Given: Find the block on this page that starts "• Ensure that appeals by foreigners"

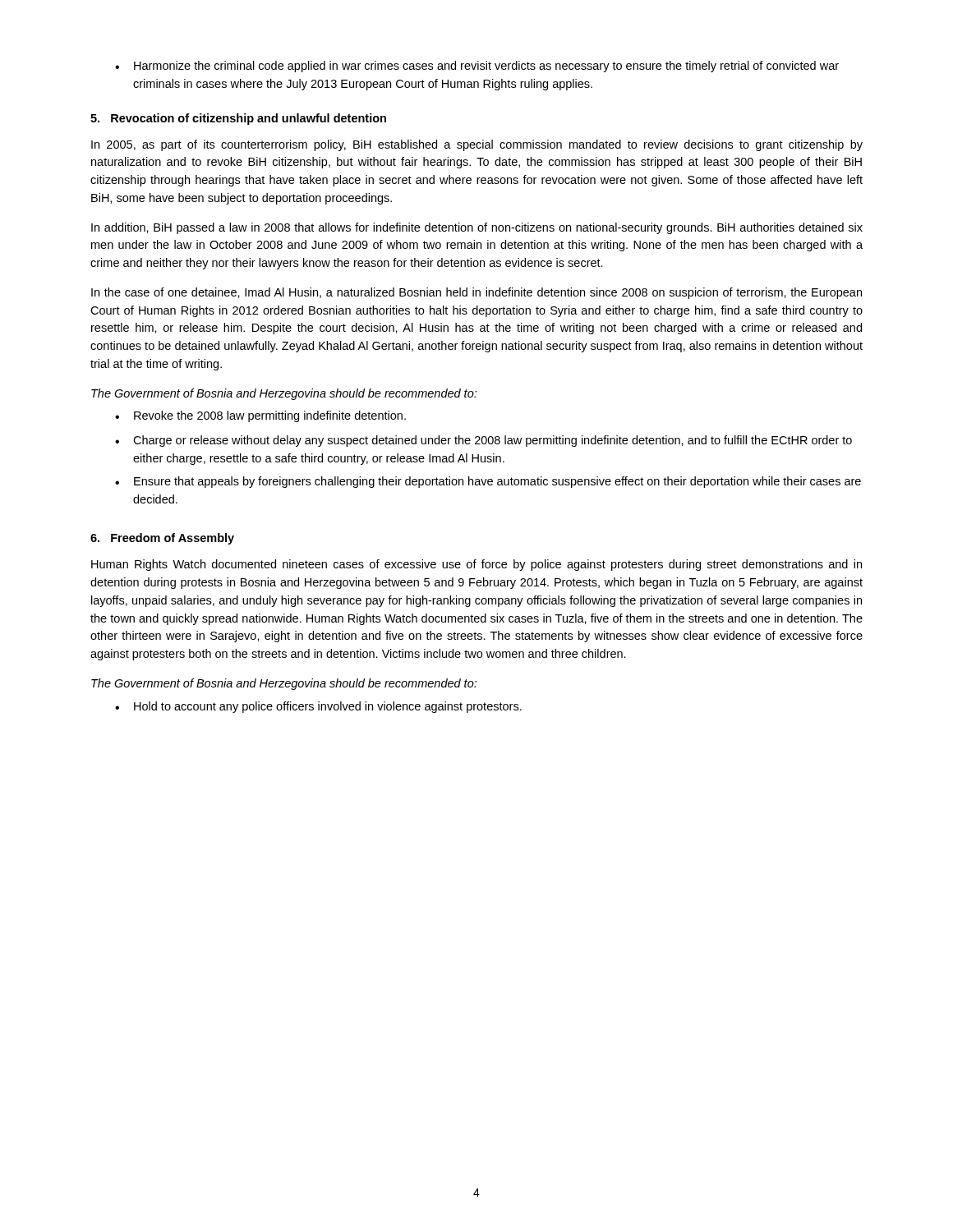Looking at the screenshot, I should pyautogui.click(x=489, y=491).
